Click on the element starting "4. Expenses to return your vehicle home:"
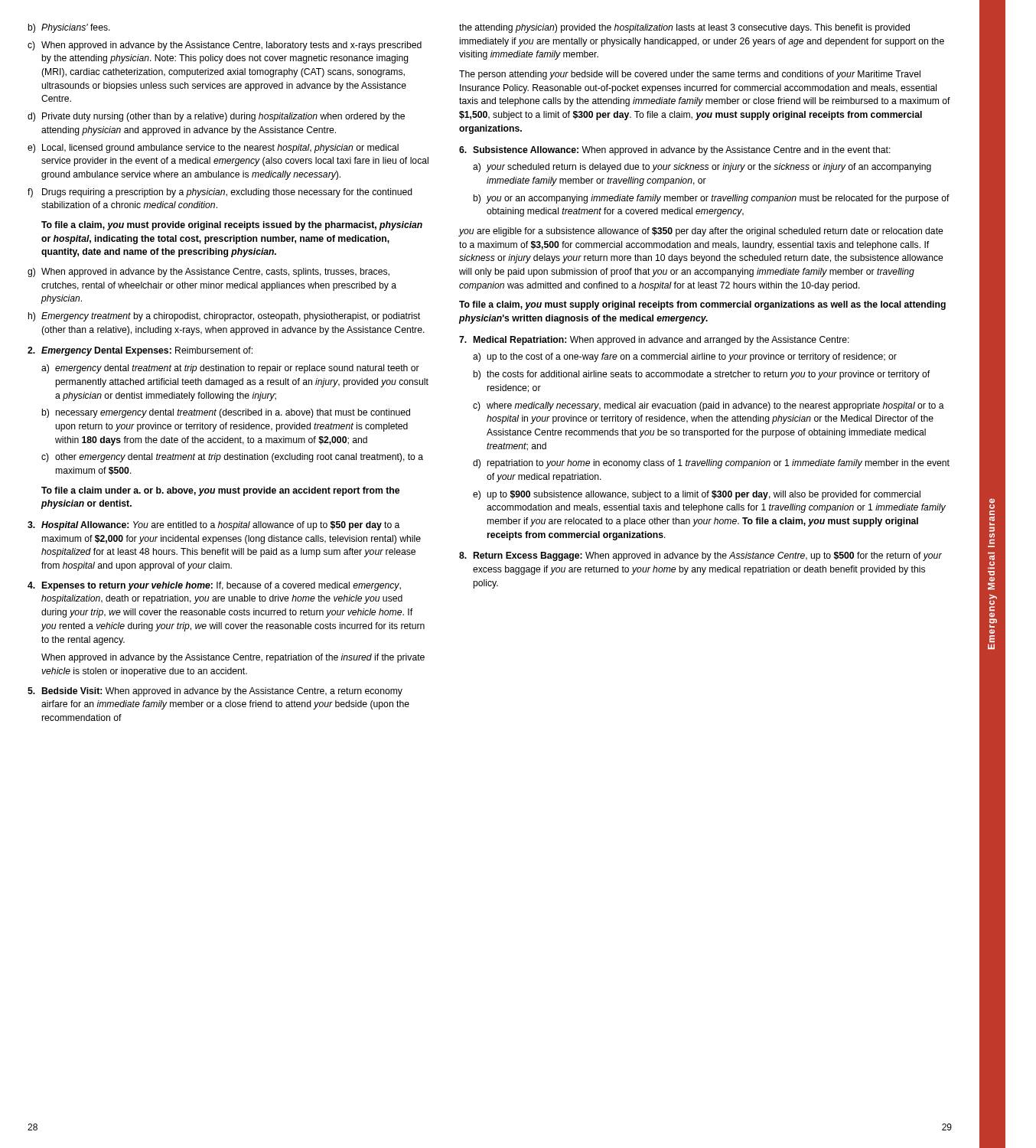 click(x=229, y=613)
